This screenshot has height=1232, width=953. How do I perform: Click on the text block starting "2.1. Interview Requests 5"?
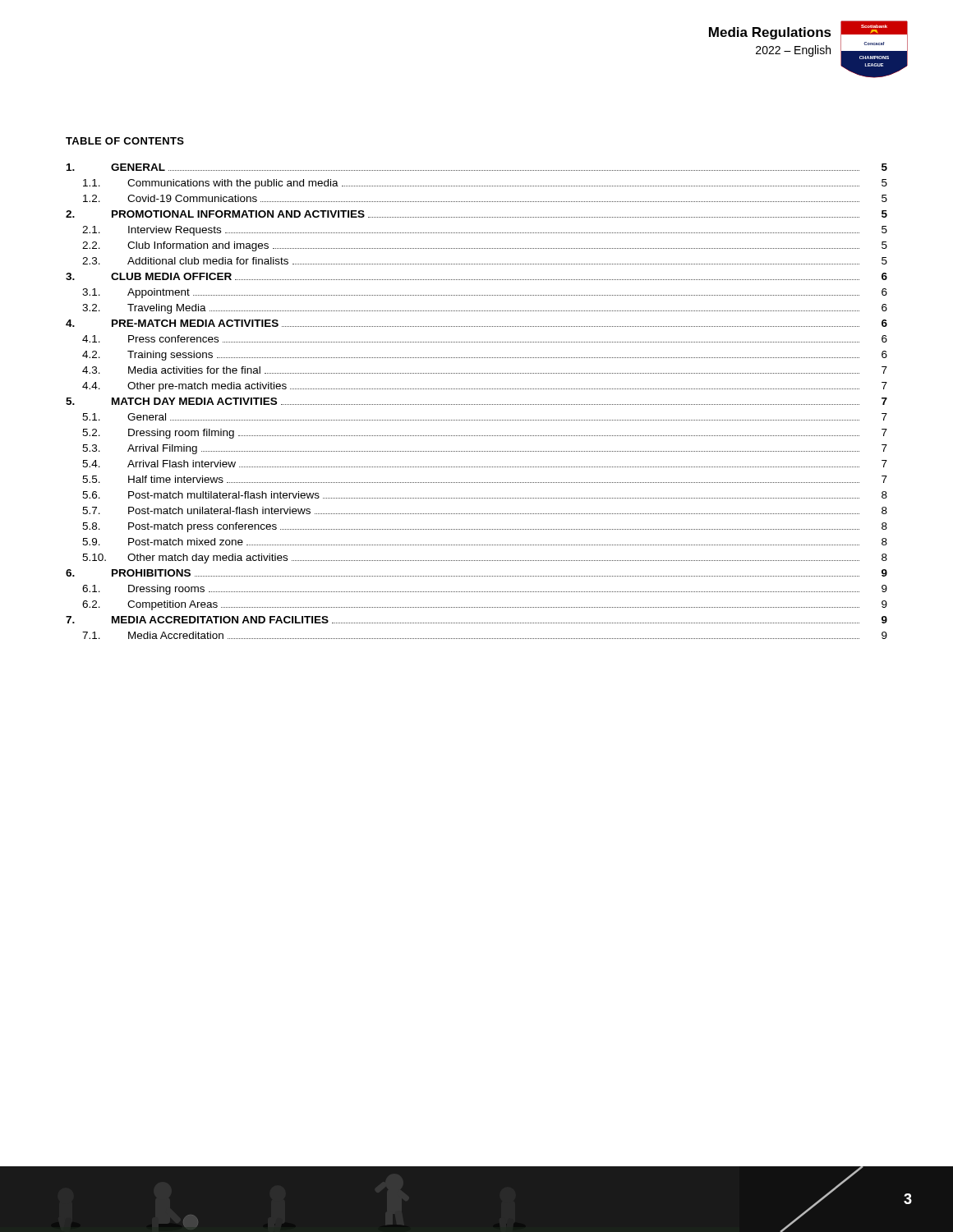[x=476, y=230]
